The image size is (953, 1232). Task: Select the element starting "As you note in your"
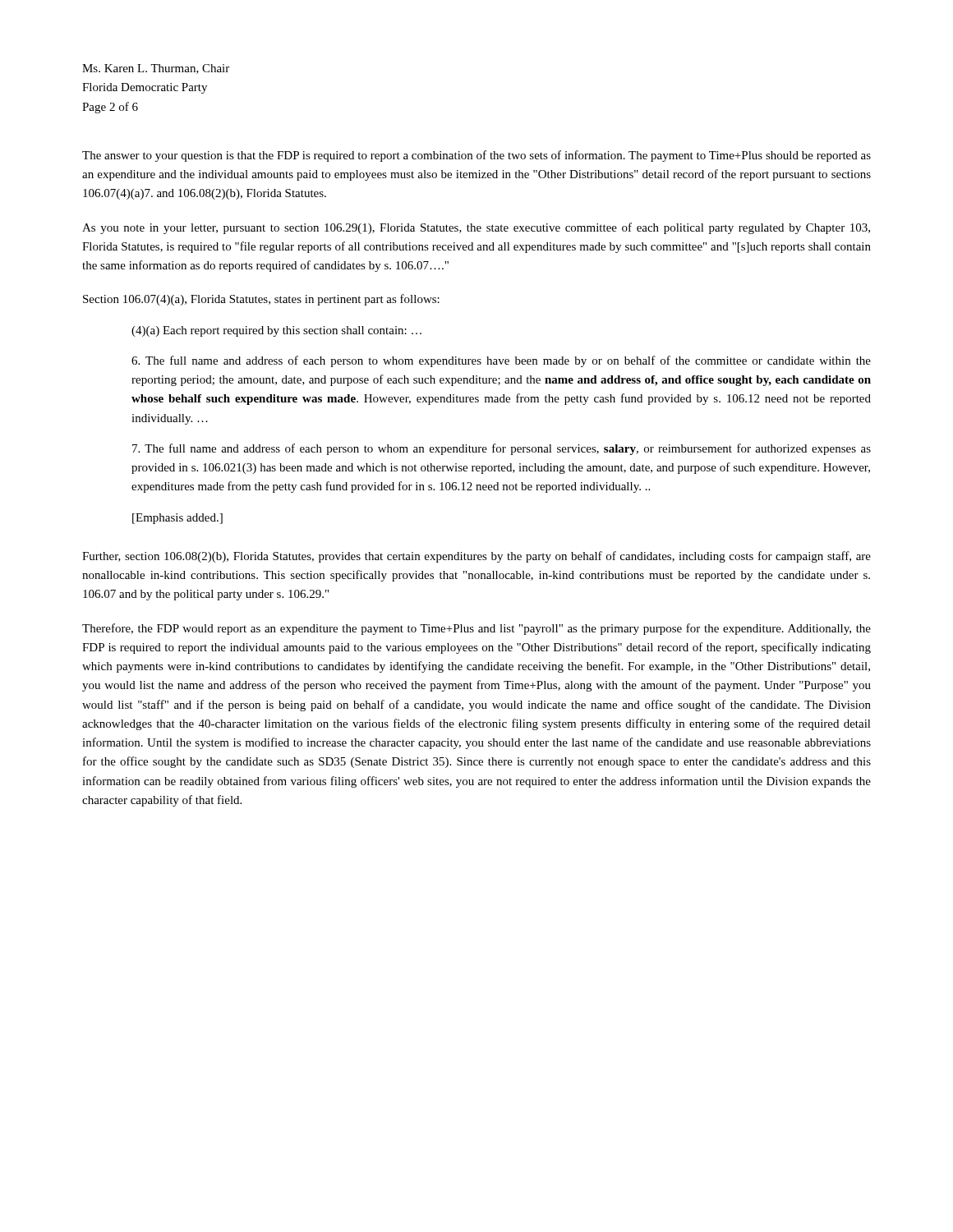pos(476,246)
